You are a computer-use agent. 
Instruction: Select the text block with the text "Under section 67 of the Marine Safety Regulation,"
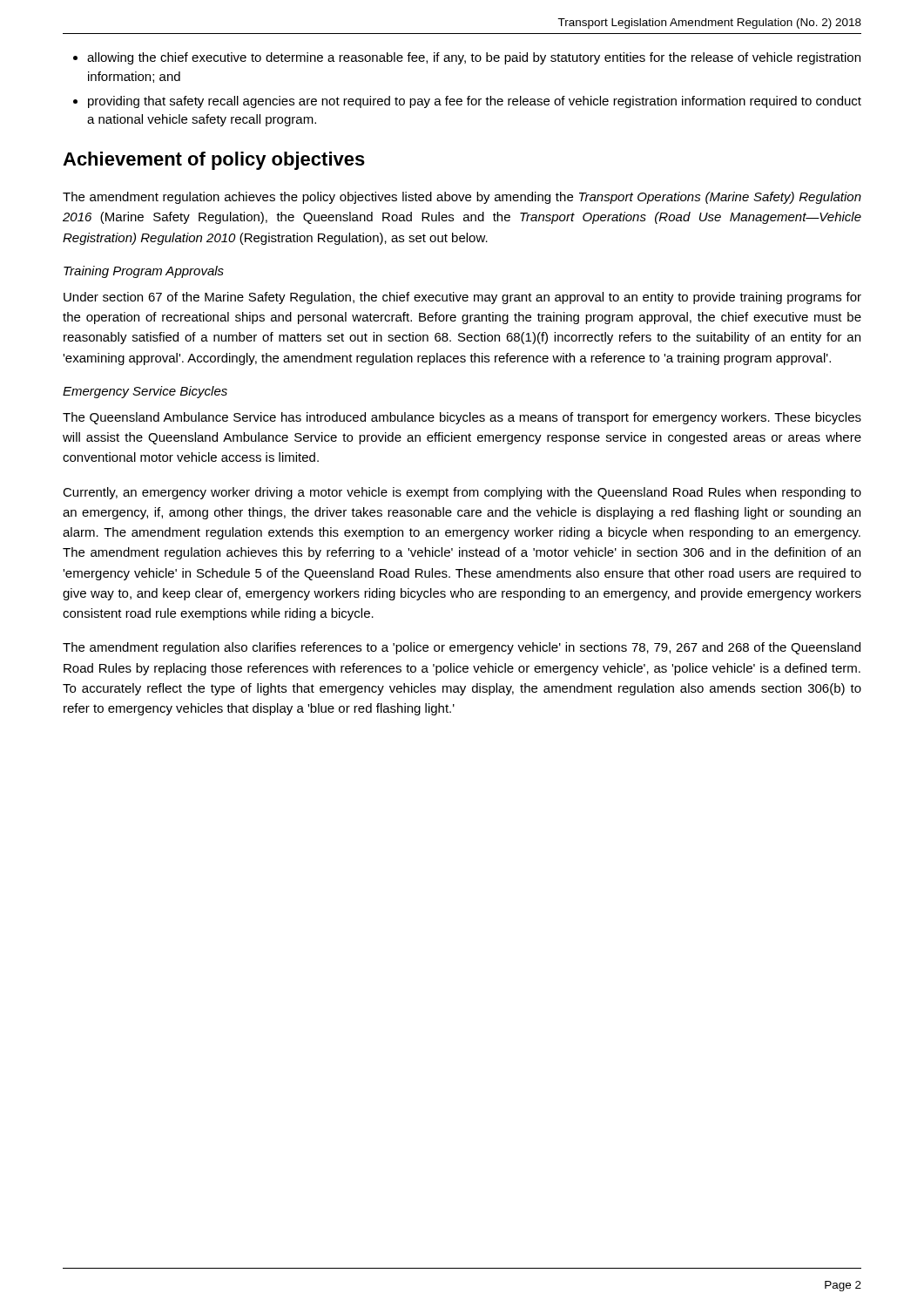click(462, 327)
